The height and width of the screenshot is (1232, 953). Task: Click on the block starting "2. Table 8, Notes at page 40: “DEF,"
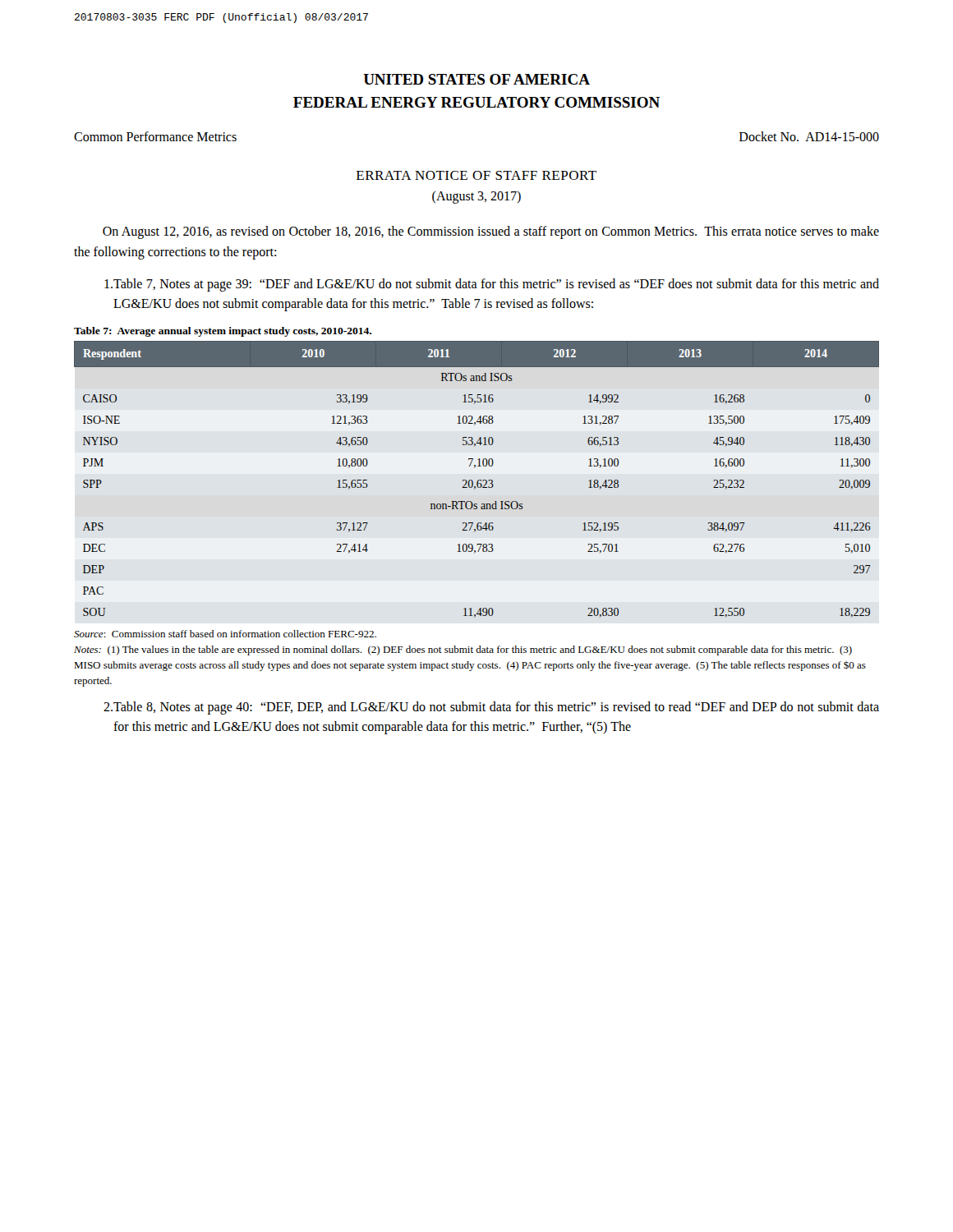tap(476, 717)
